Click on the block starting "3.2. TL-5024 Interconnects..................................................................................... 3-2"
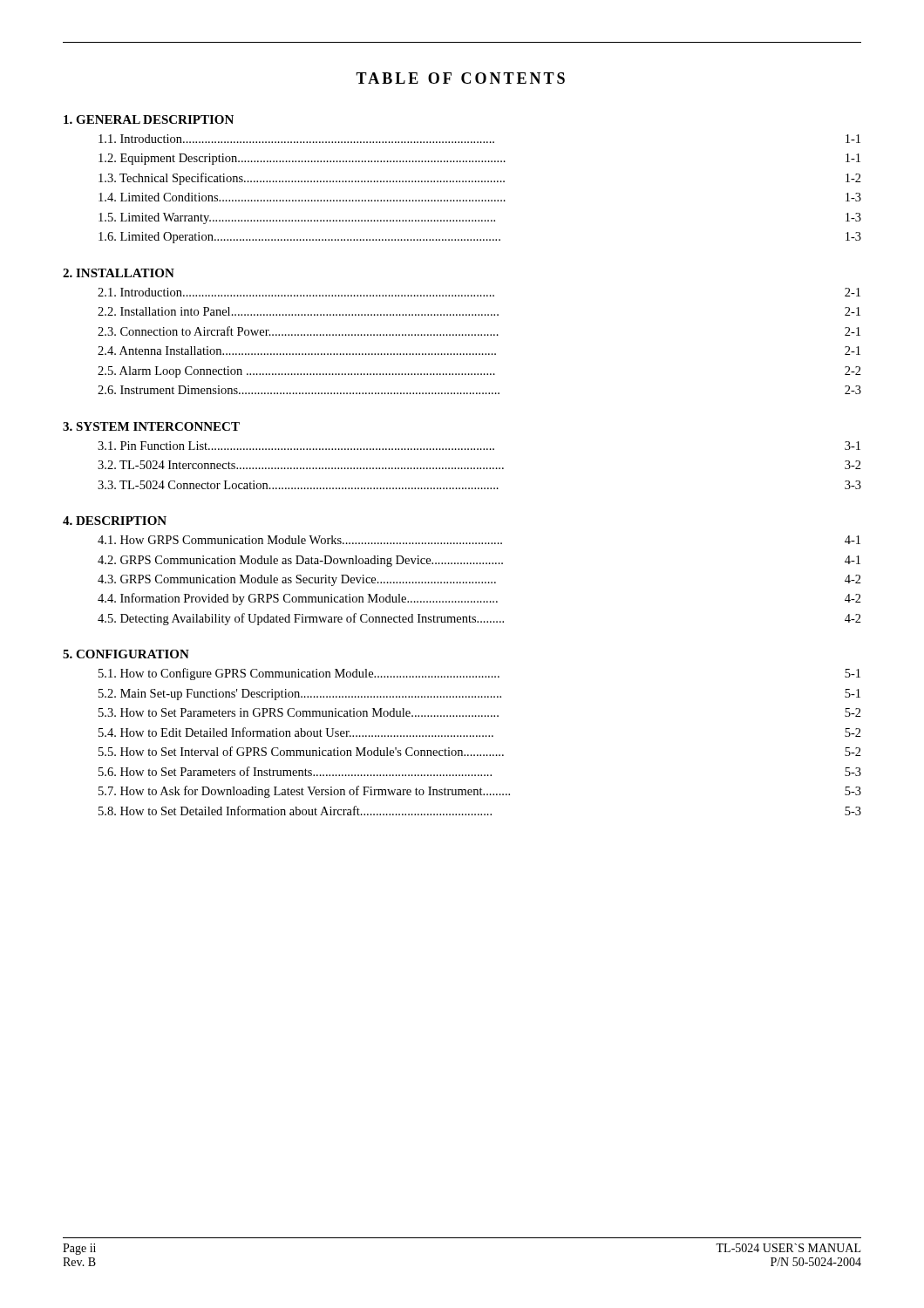Viewport: 924px width, 1308px height. (x=479, y=465)
